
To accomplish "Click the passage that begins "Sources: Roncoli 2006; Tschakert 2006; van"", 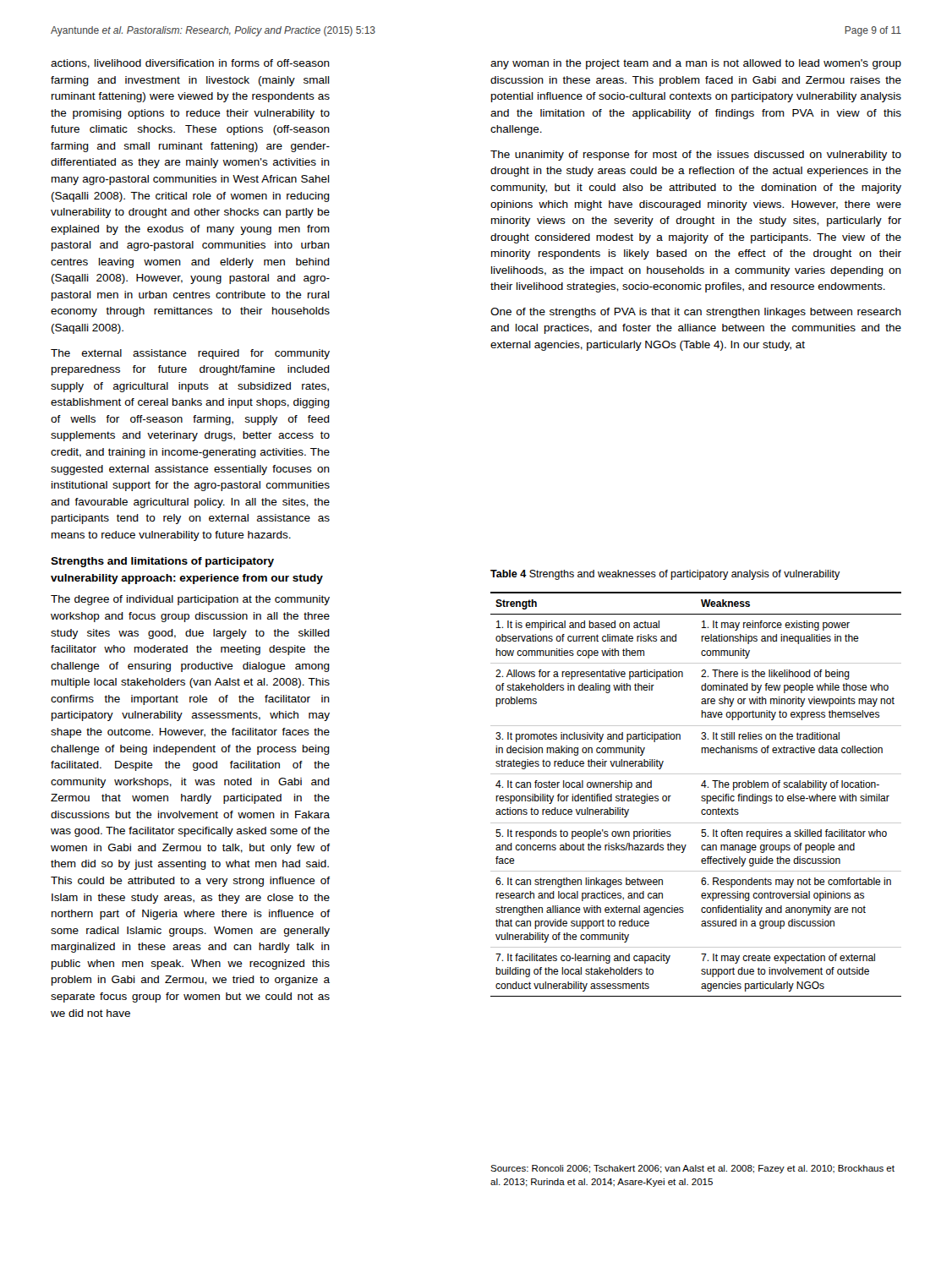I will [x=692, y=1175].
